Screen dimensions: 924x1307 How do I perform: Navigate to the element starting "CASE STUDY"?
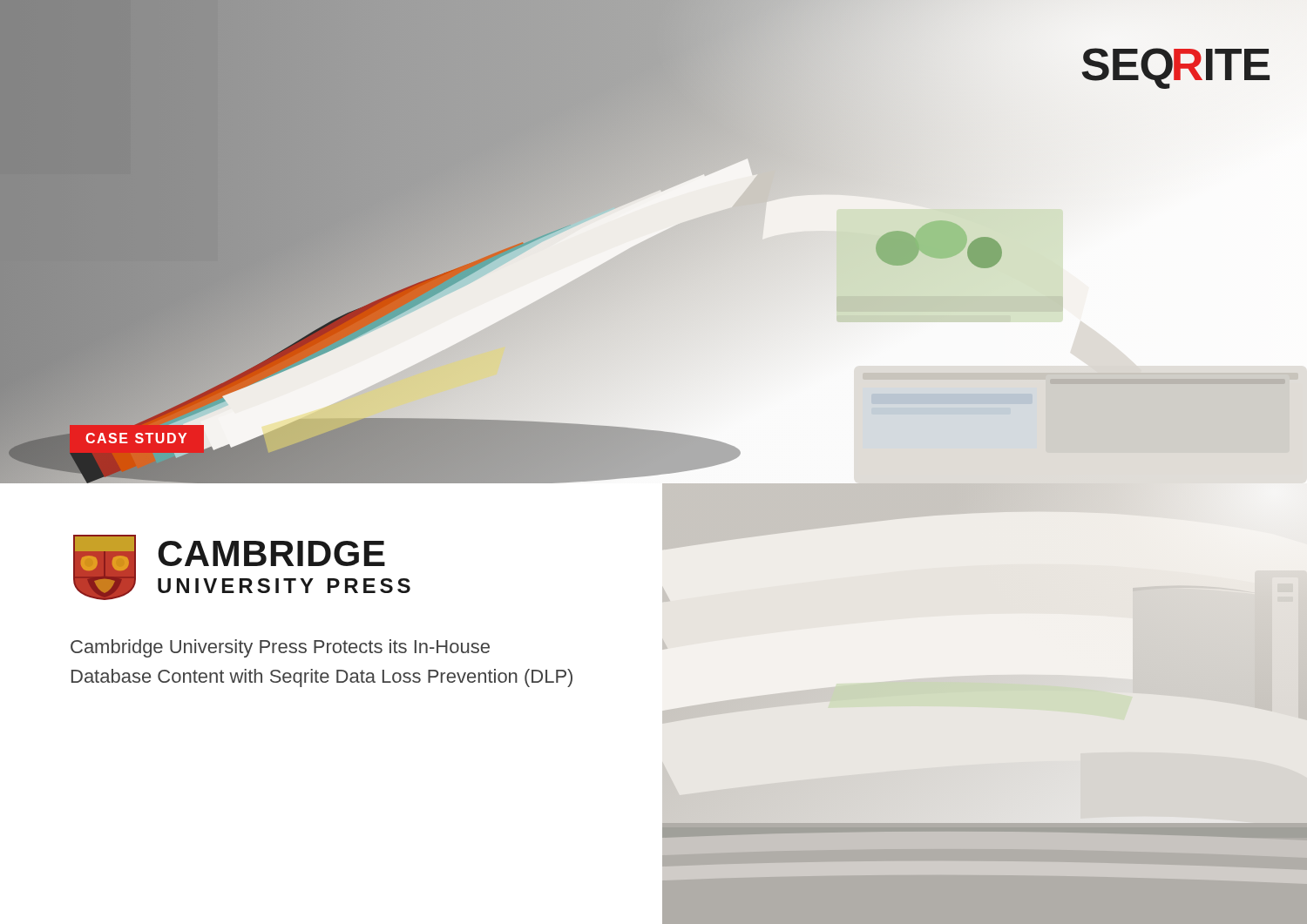137,438
